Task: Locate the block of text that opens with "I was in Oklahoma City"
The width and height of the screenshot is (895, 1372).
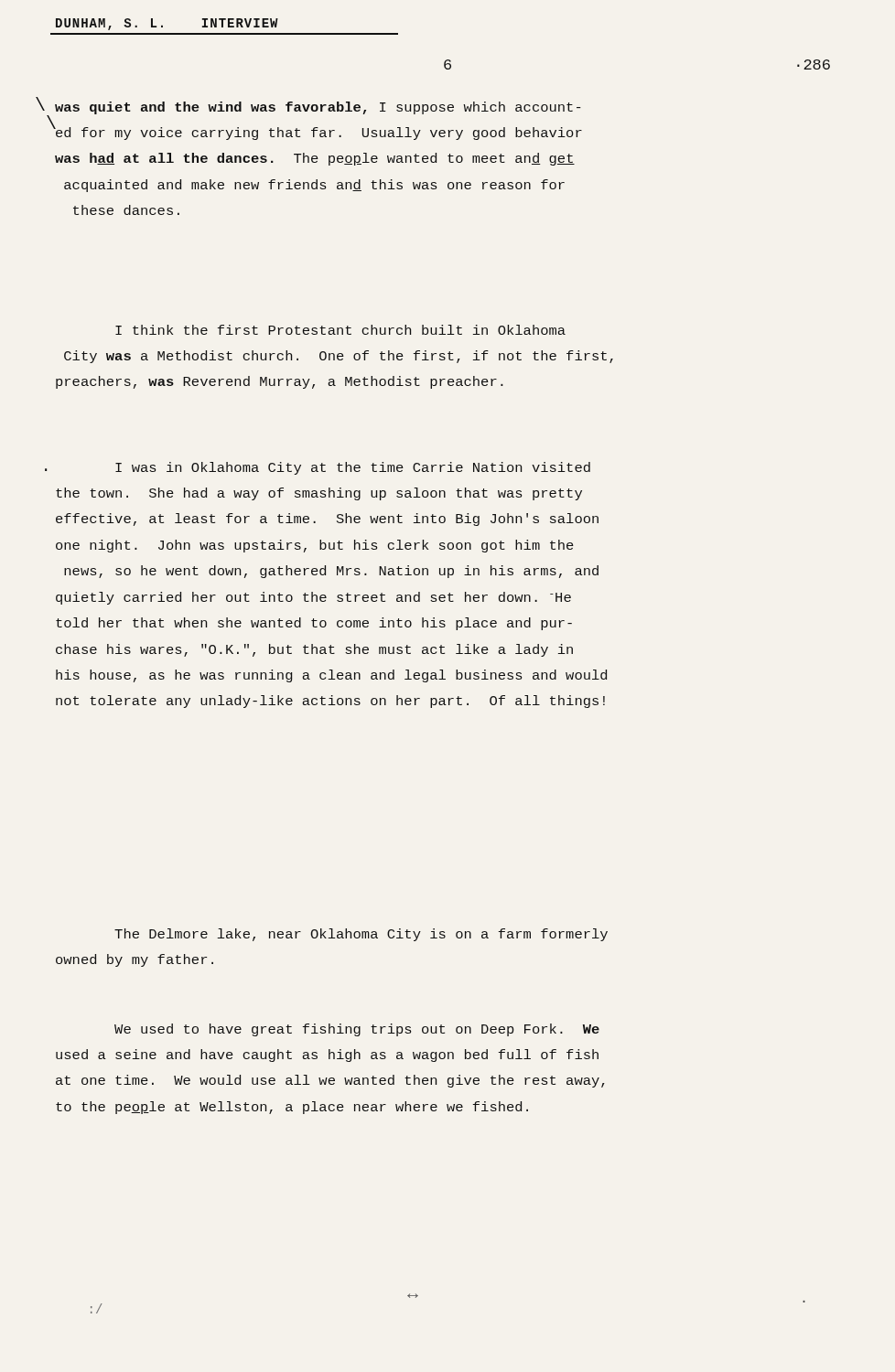Action: pyautogui.click(x=332, y=585)
